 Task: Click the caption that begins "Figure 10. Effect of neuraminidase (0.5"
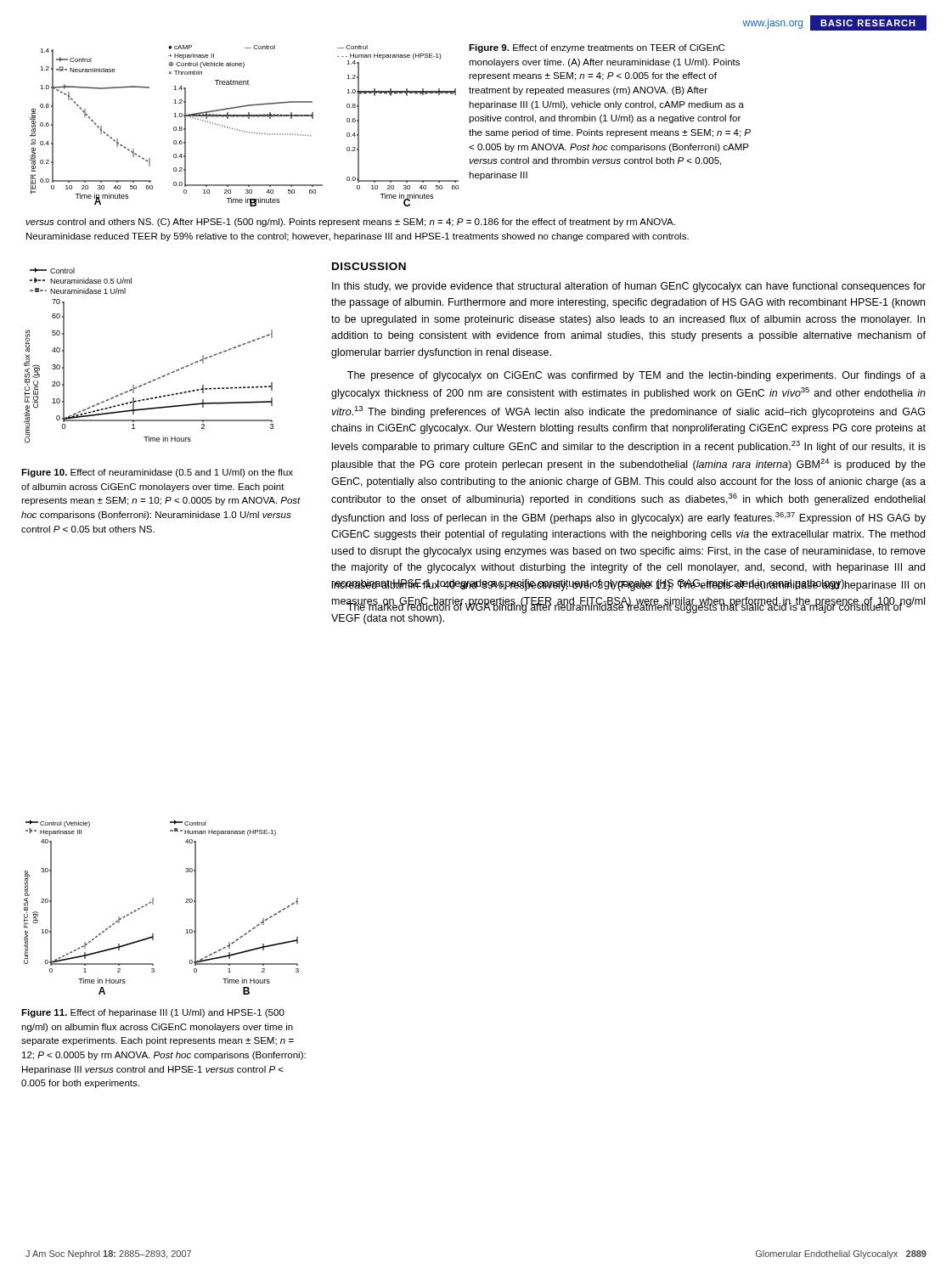161,501
